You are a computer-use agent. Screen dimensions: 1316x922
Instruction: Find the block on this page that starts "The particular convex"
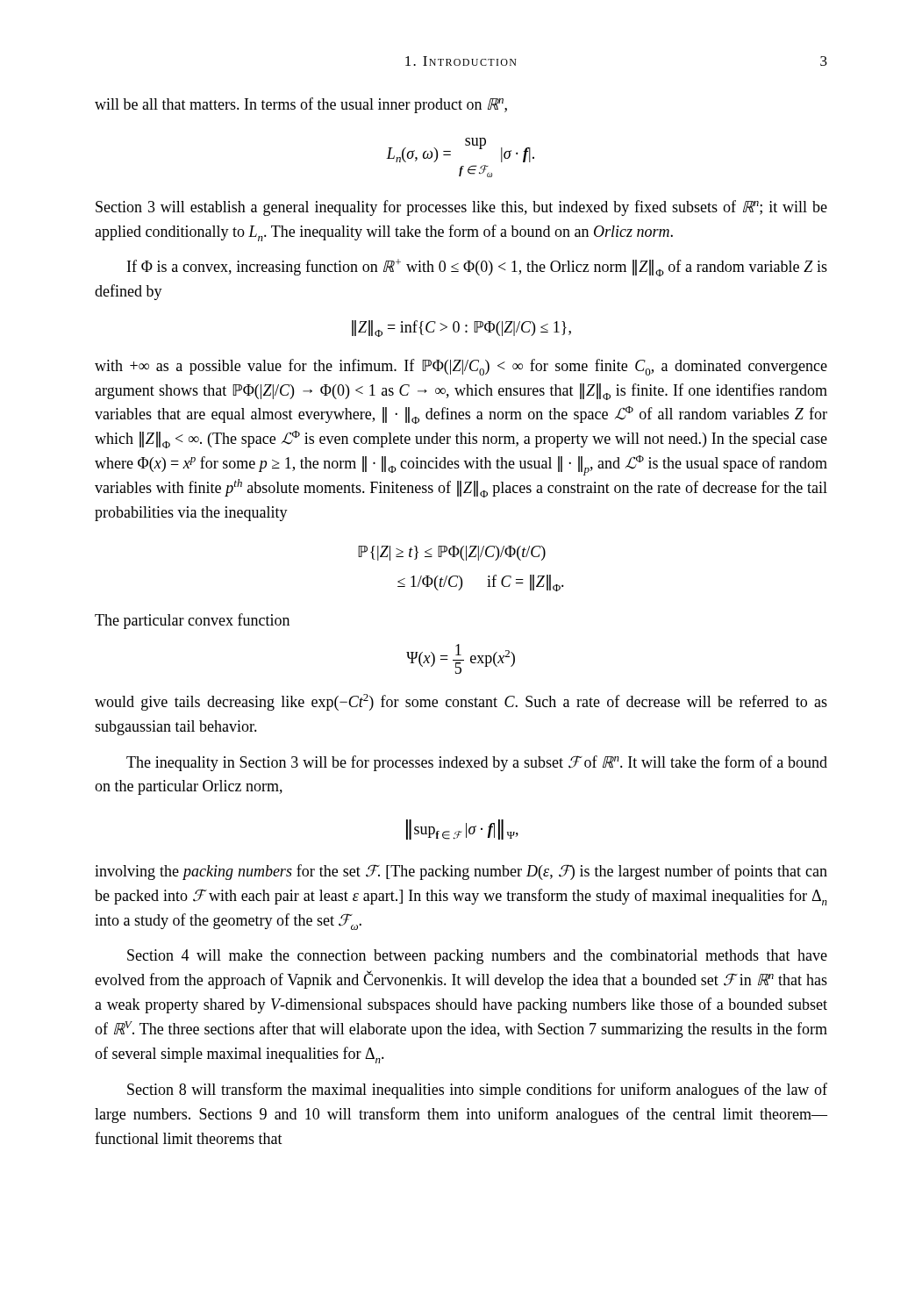(192, 621)
